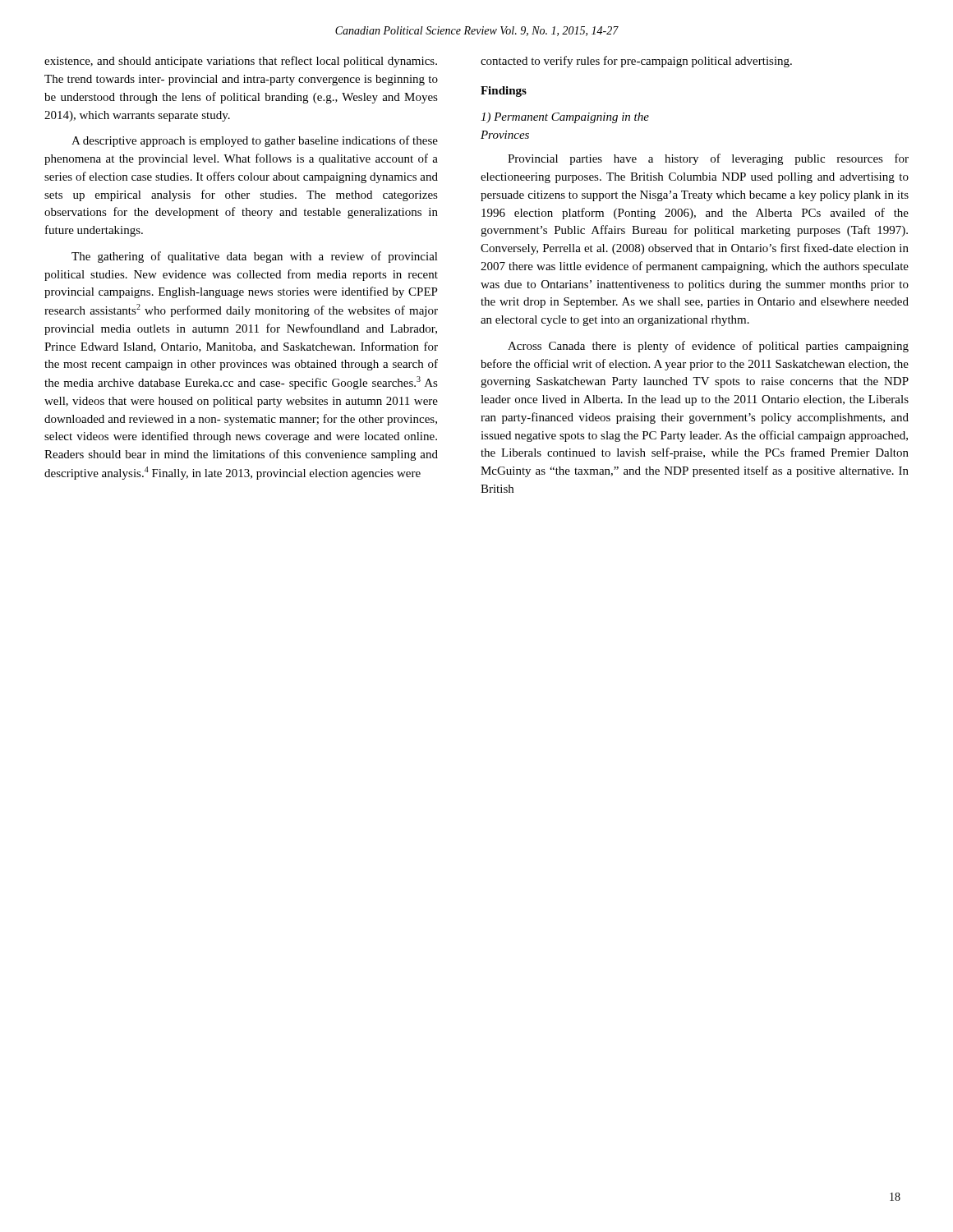Find the block starting "Provincial parties have a history of leveraging public"

(695, 240)
